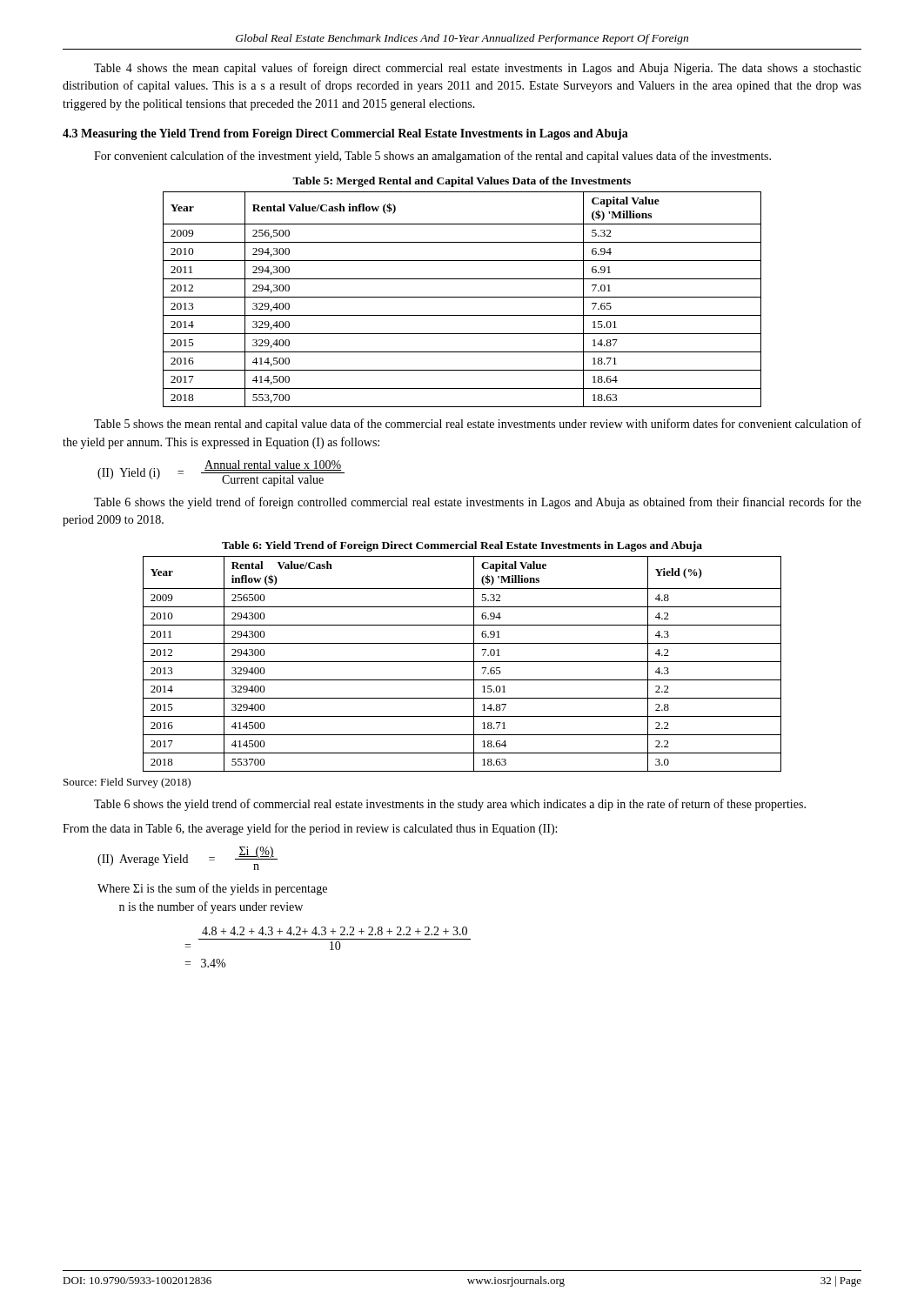Viewport: 924px width, 1305px height.
Task: Point to the block beginning "From the data in Table 6, the average"
Action: [x=310, y=829]
